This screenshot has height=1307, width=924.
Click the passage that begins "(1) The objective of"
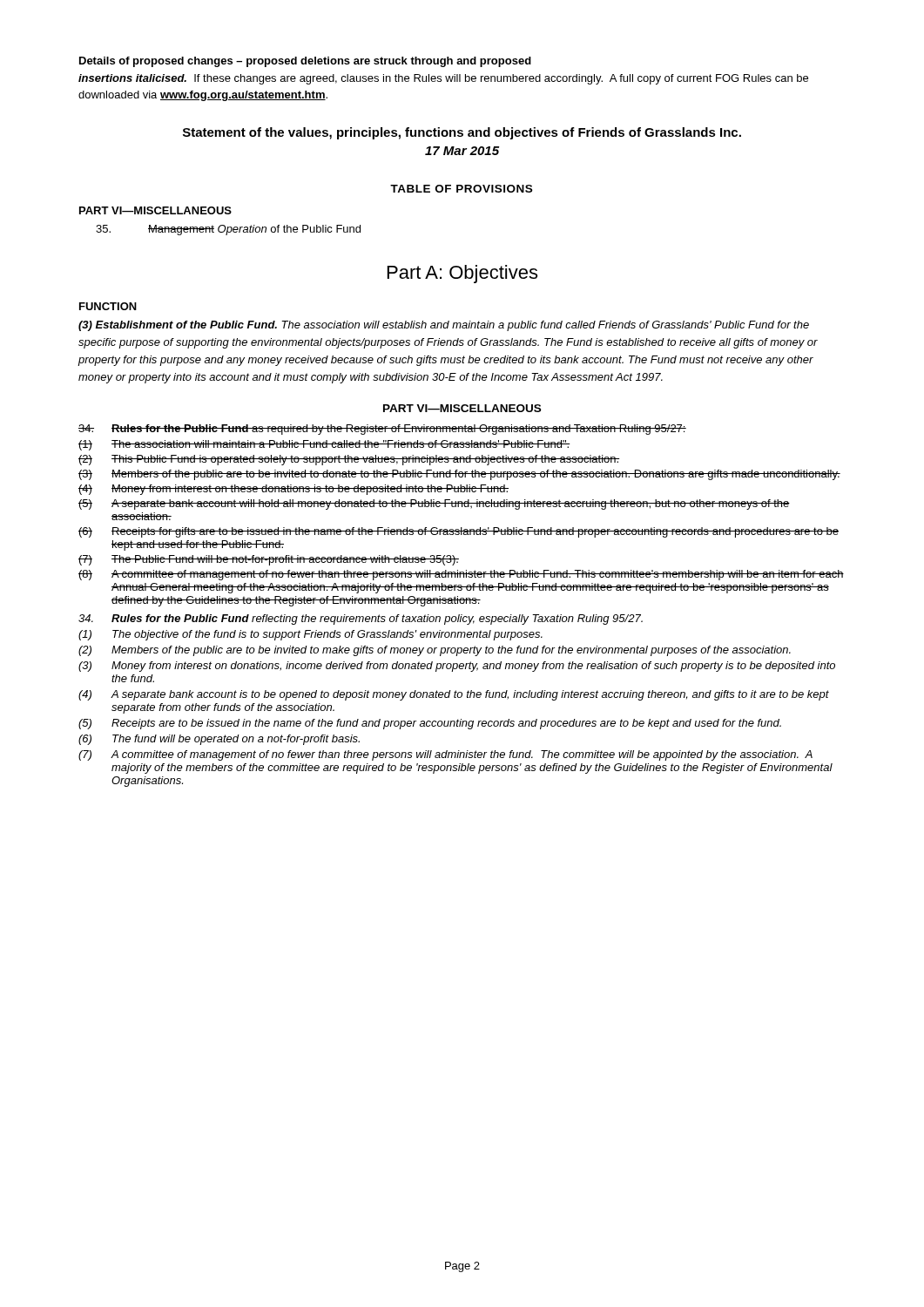pos(311,634)
